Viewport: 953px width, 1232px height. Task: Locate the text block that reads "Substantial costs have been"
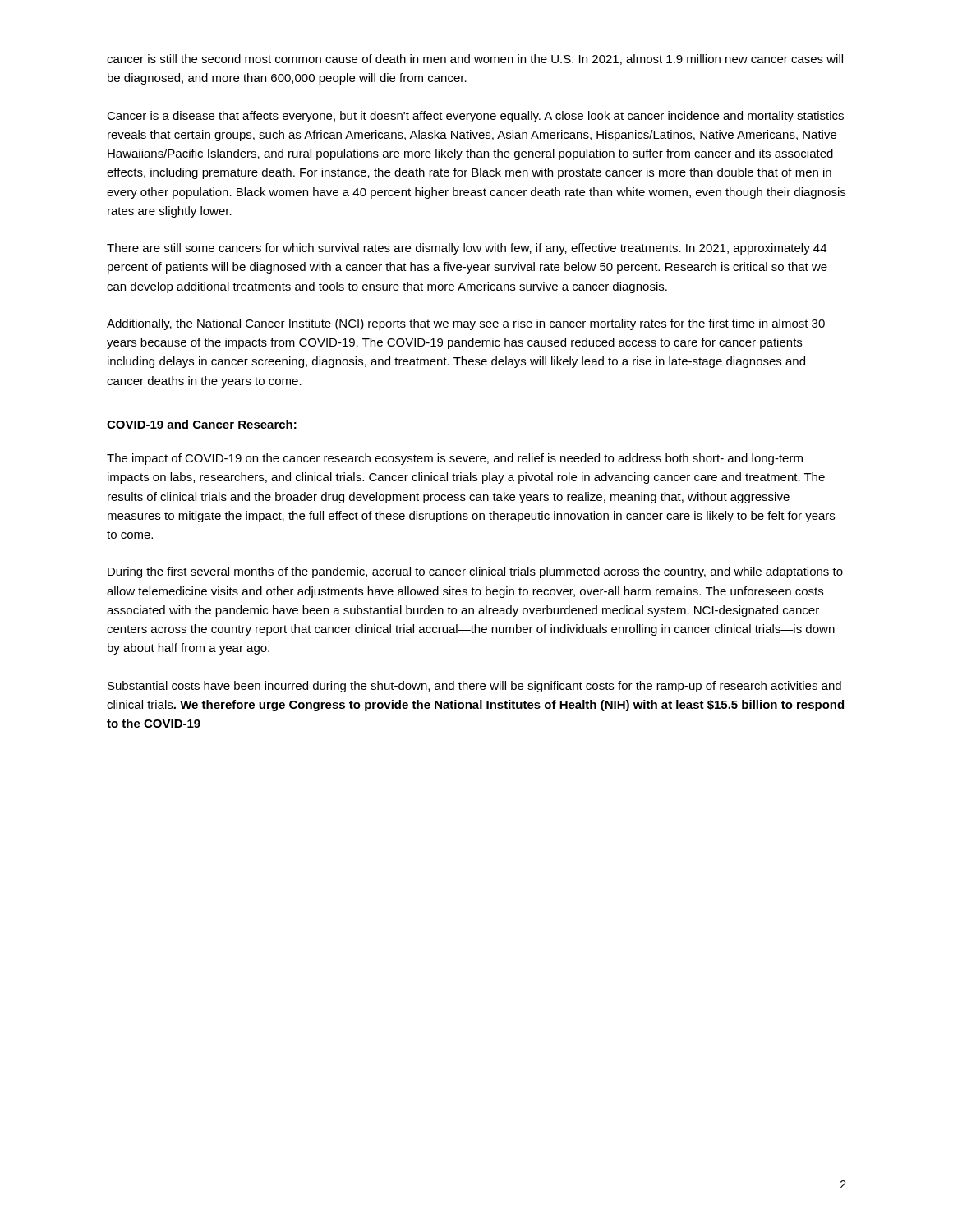pyautogui.click(x=476, y=704)
